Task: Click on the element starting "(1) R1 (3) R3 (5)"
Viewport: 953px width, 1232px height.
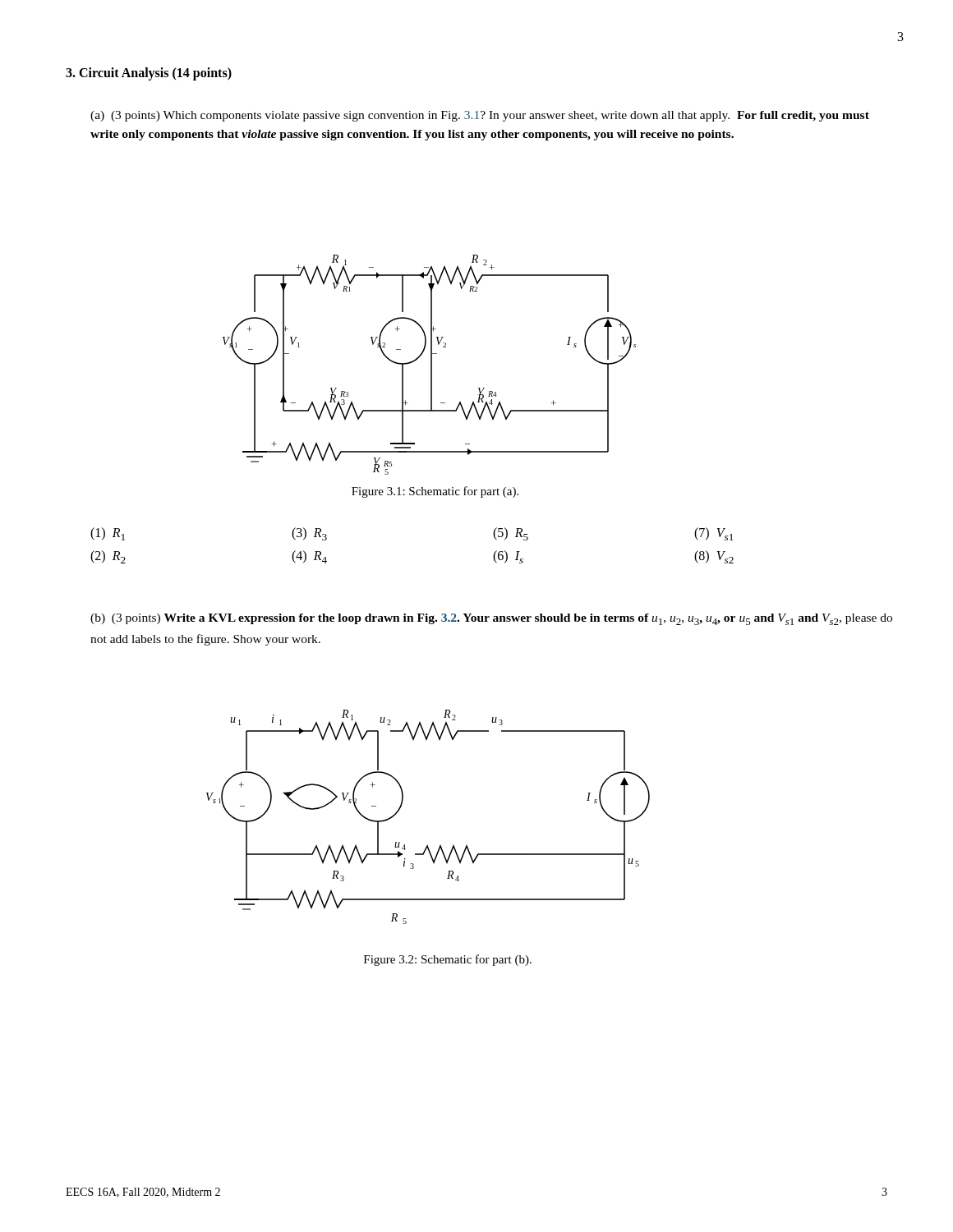Action: [493, 546]
